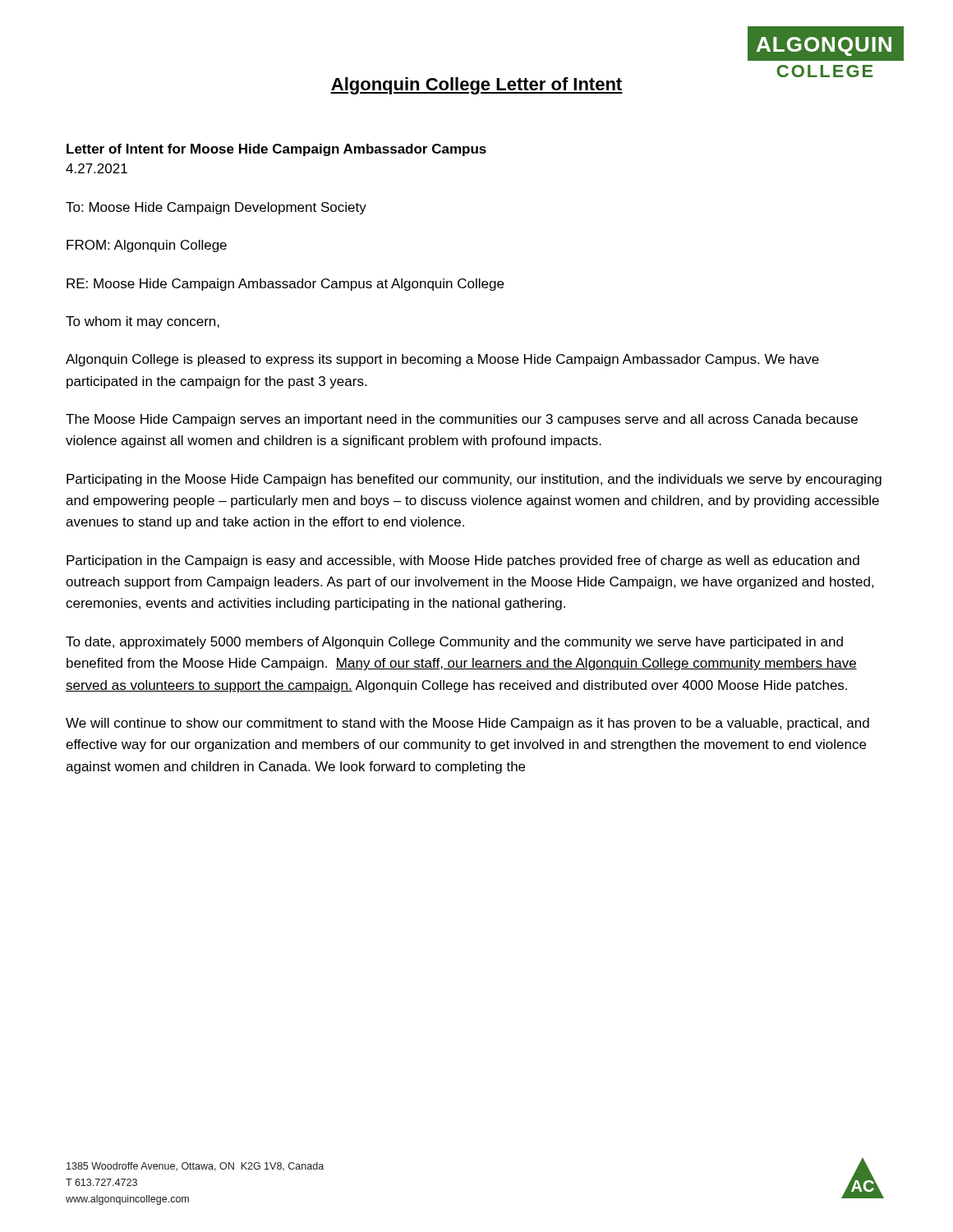Screen dimensions: 1232x953
Task: Point to "To whom it may concern,"
Action: click(143, 322)
